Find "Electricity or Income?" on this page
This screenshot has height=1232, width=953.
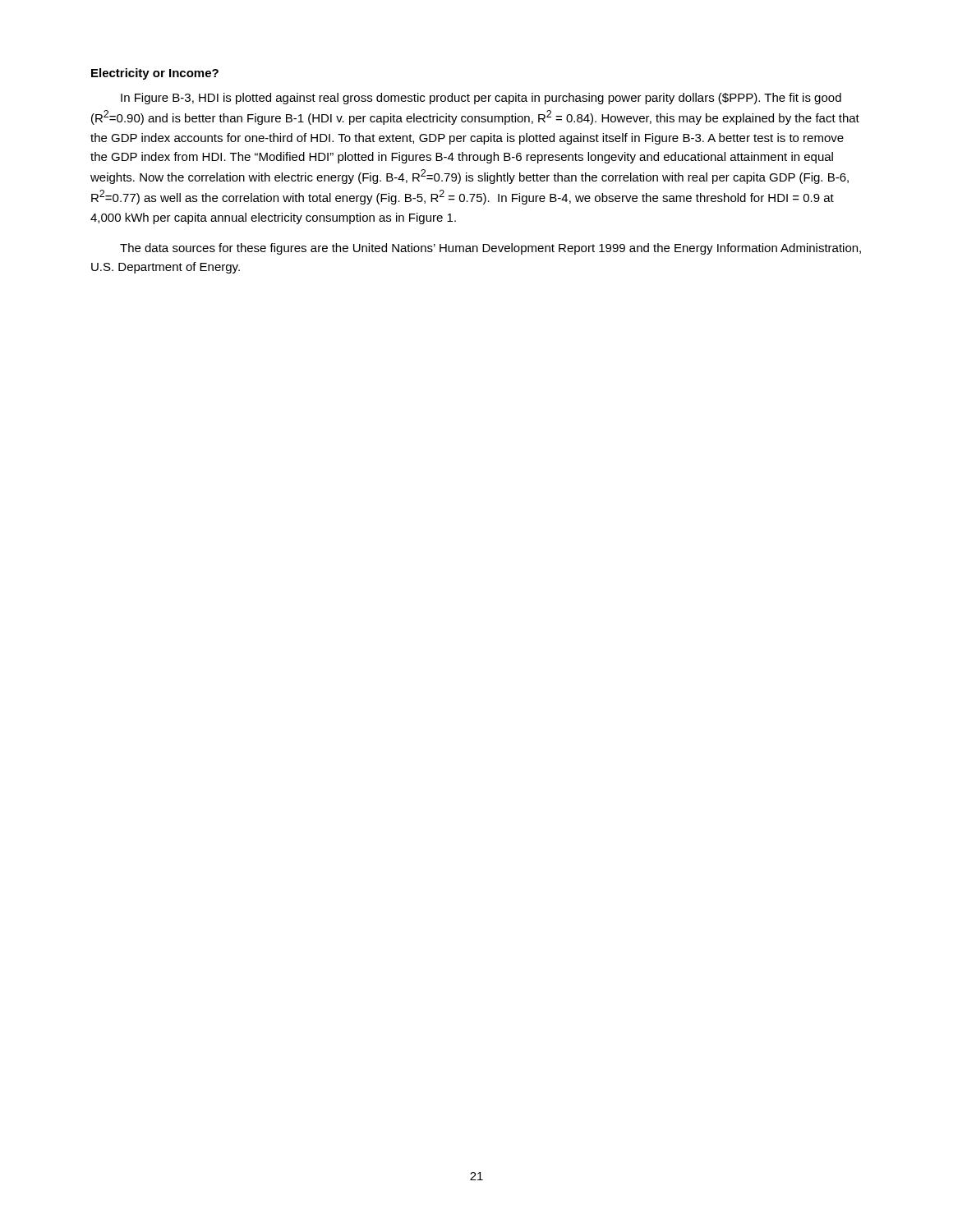(x=155, y=73)
